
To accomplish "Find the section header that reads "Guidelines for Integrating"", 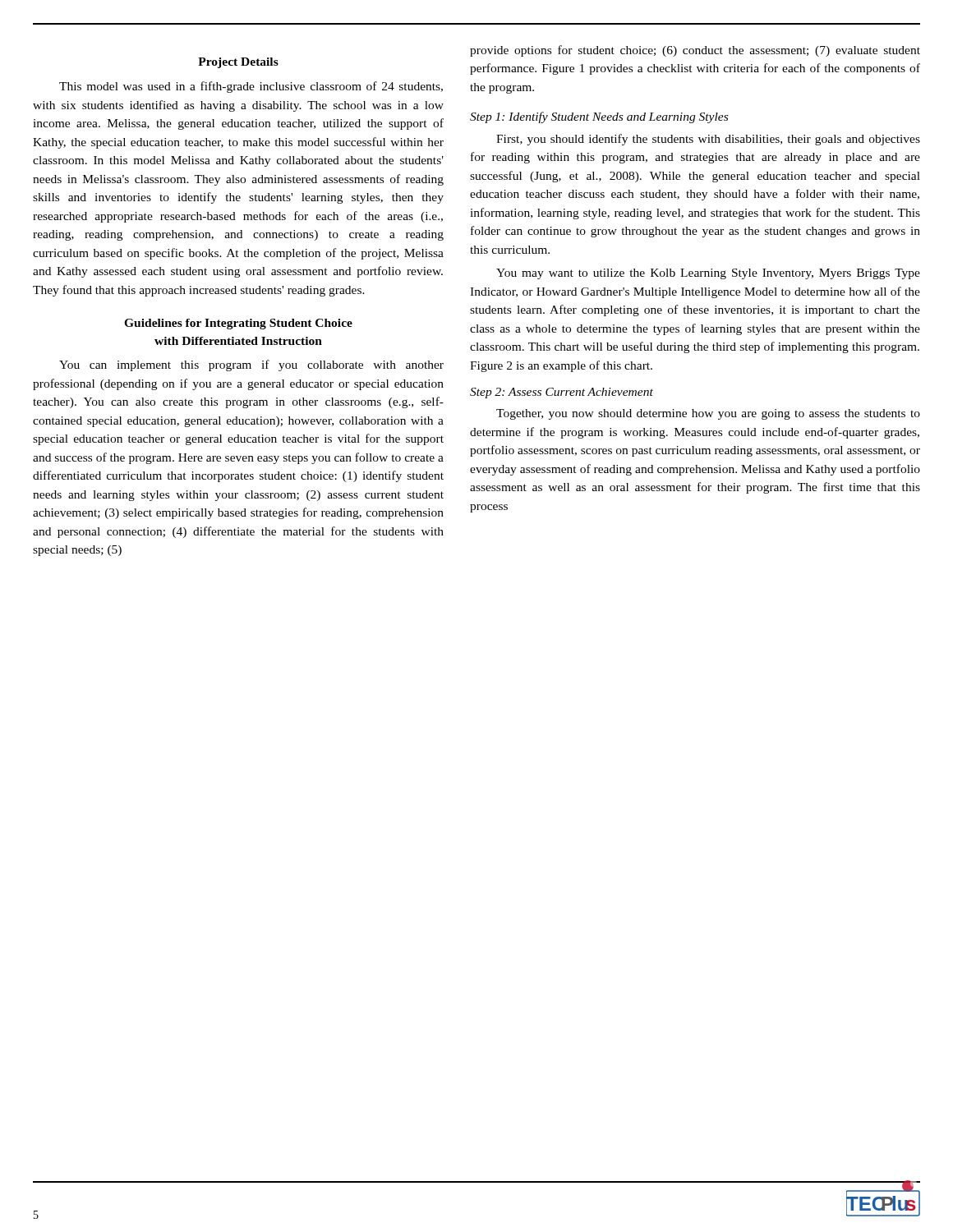I will coord(238,331).
